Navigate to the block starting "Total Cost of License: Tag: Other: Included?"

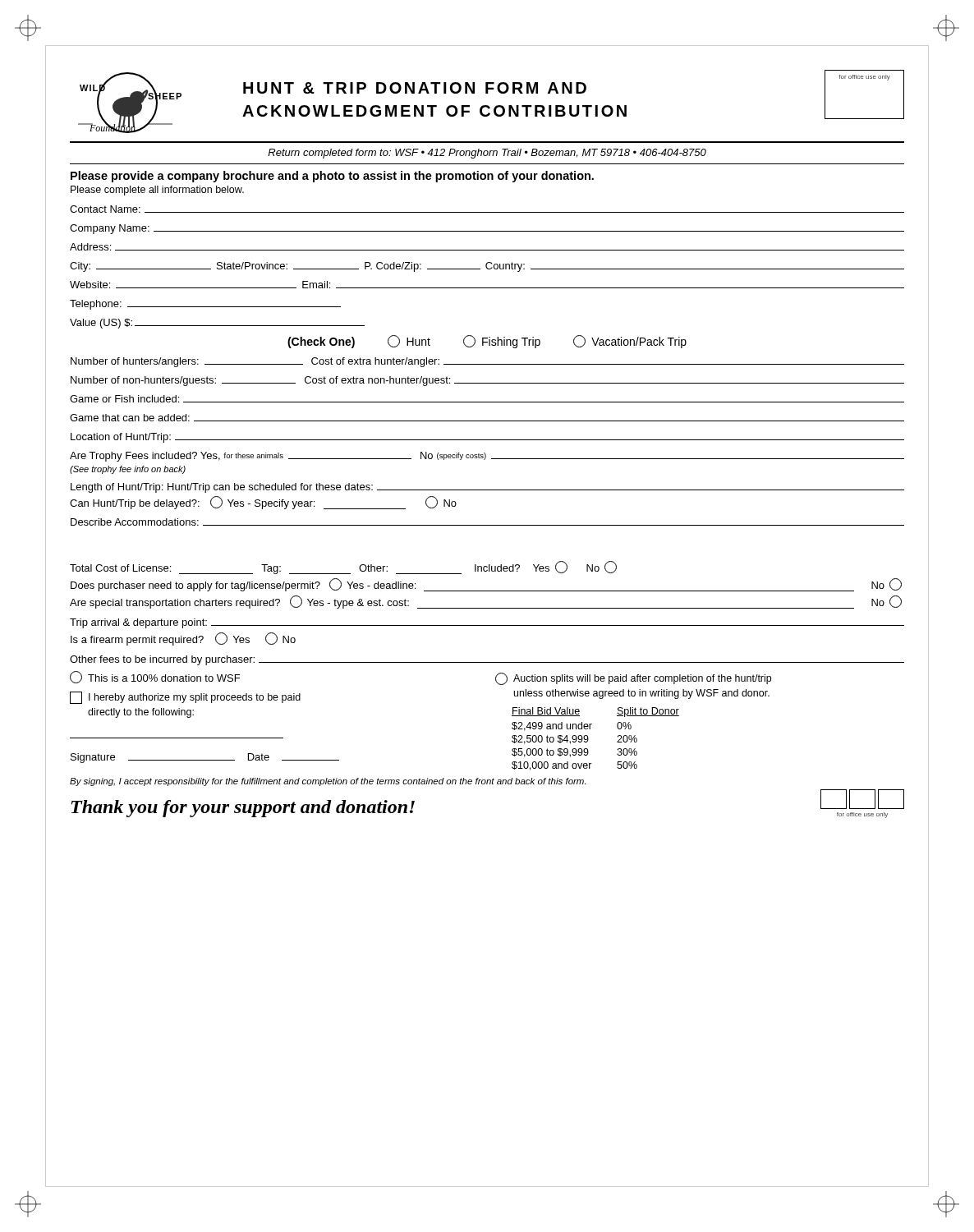[x=345, y=568]
